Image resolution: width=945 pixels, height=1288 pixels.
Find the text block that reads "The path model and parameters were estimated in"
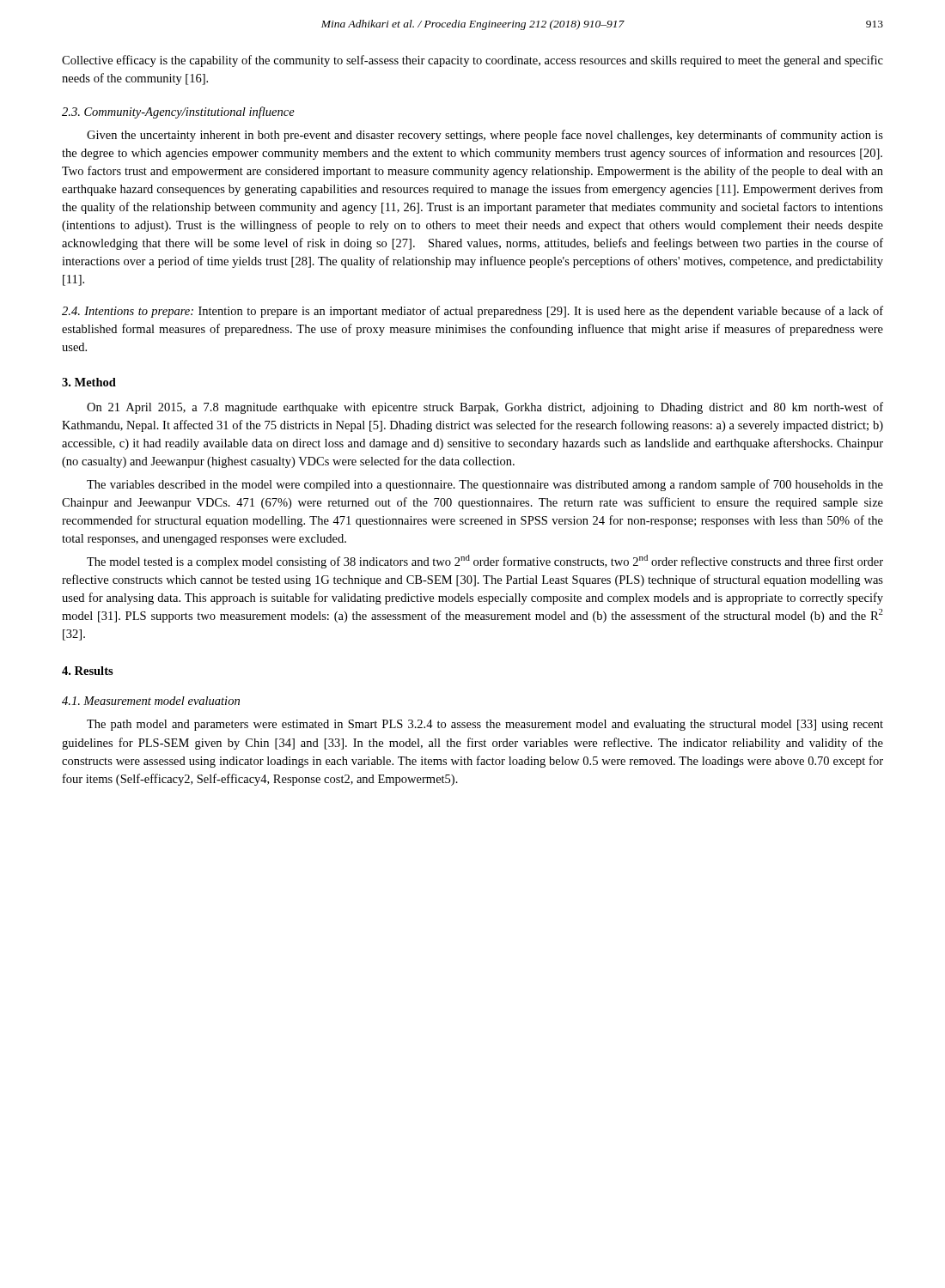click(472, 752)
